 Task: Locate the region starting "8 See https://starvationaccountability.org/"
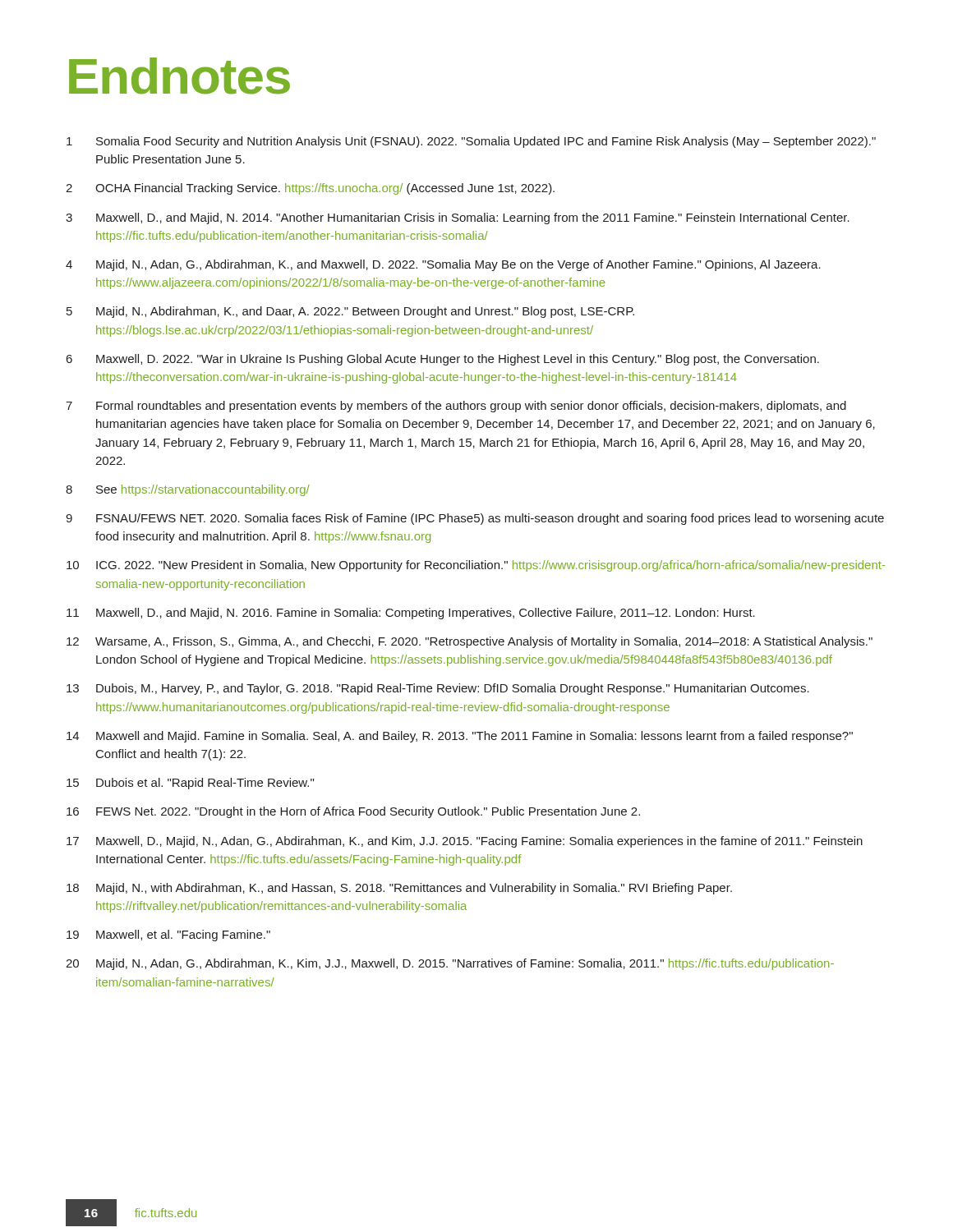pos(188,490)
